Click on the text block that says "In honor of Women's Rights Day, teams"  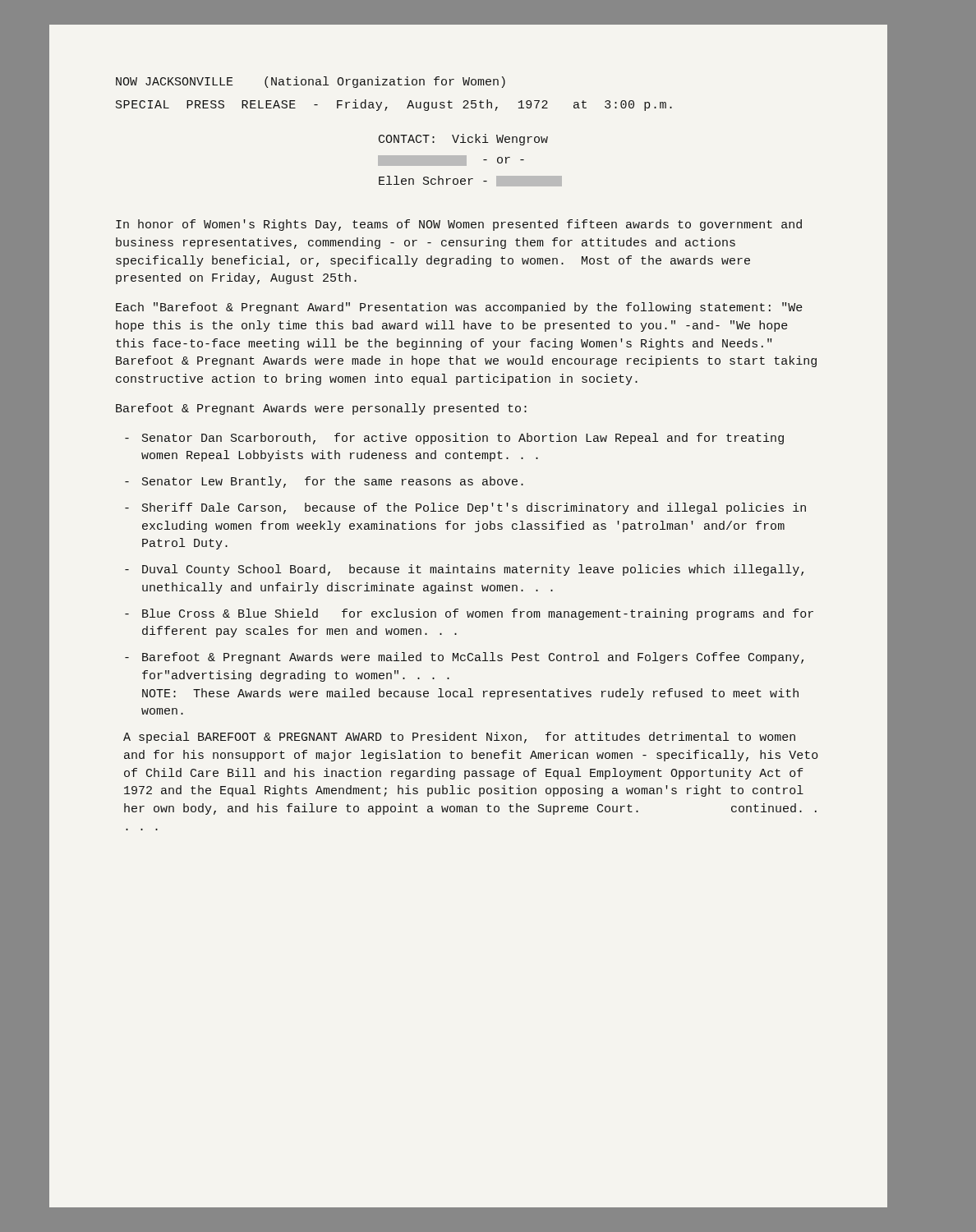[x=459, y=252]
